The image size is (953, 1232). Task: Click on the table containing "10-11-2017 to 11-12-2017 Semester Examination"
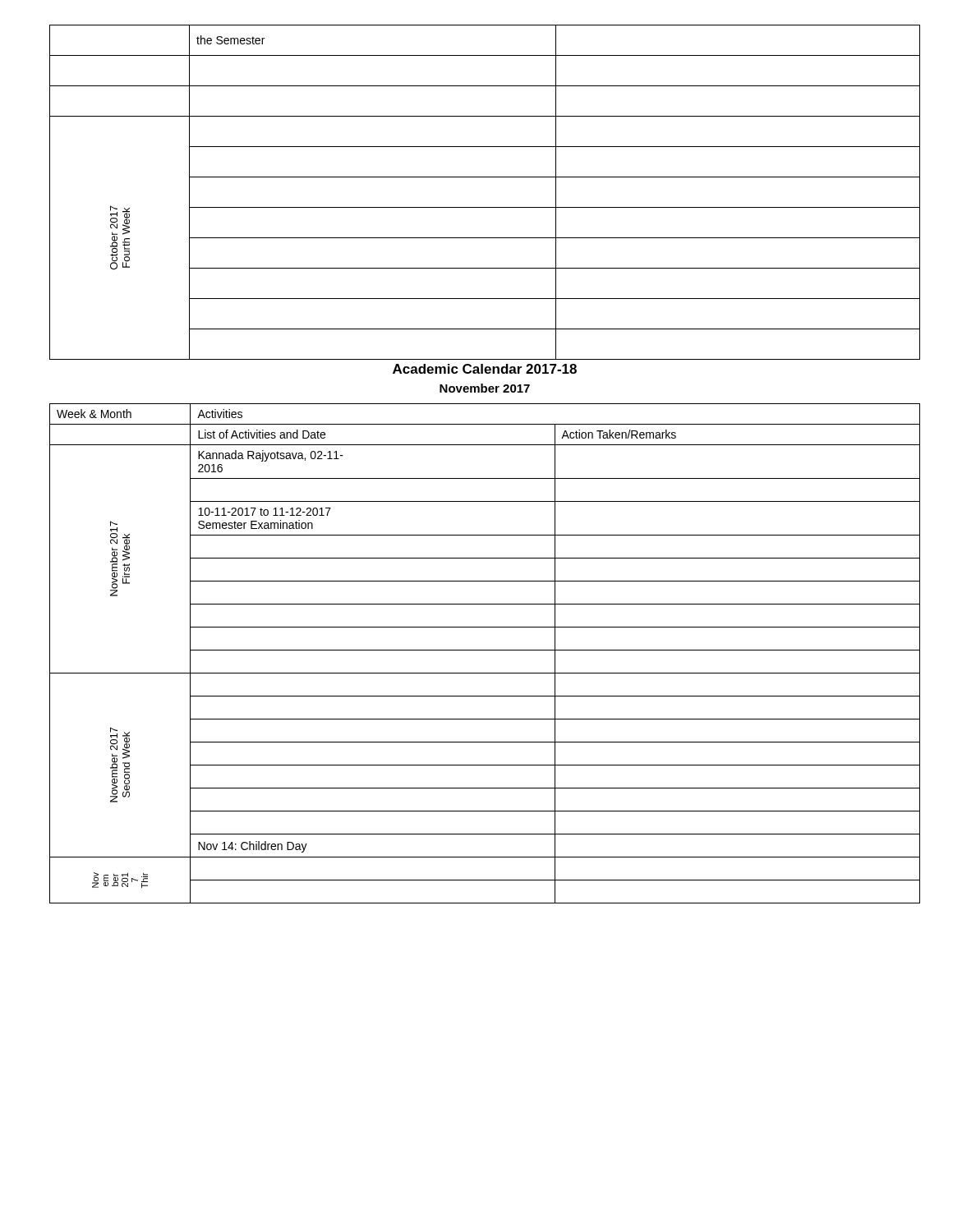[x=485, y=653]
